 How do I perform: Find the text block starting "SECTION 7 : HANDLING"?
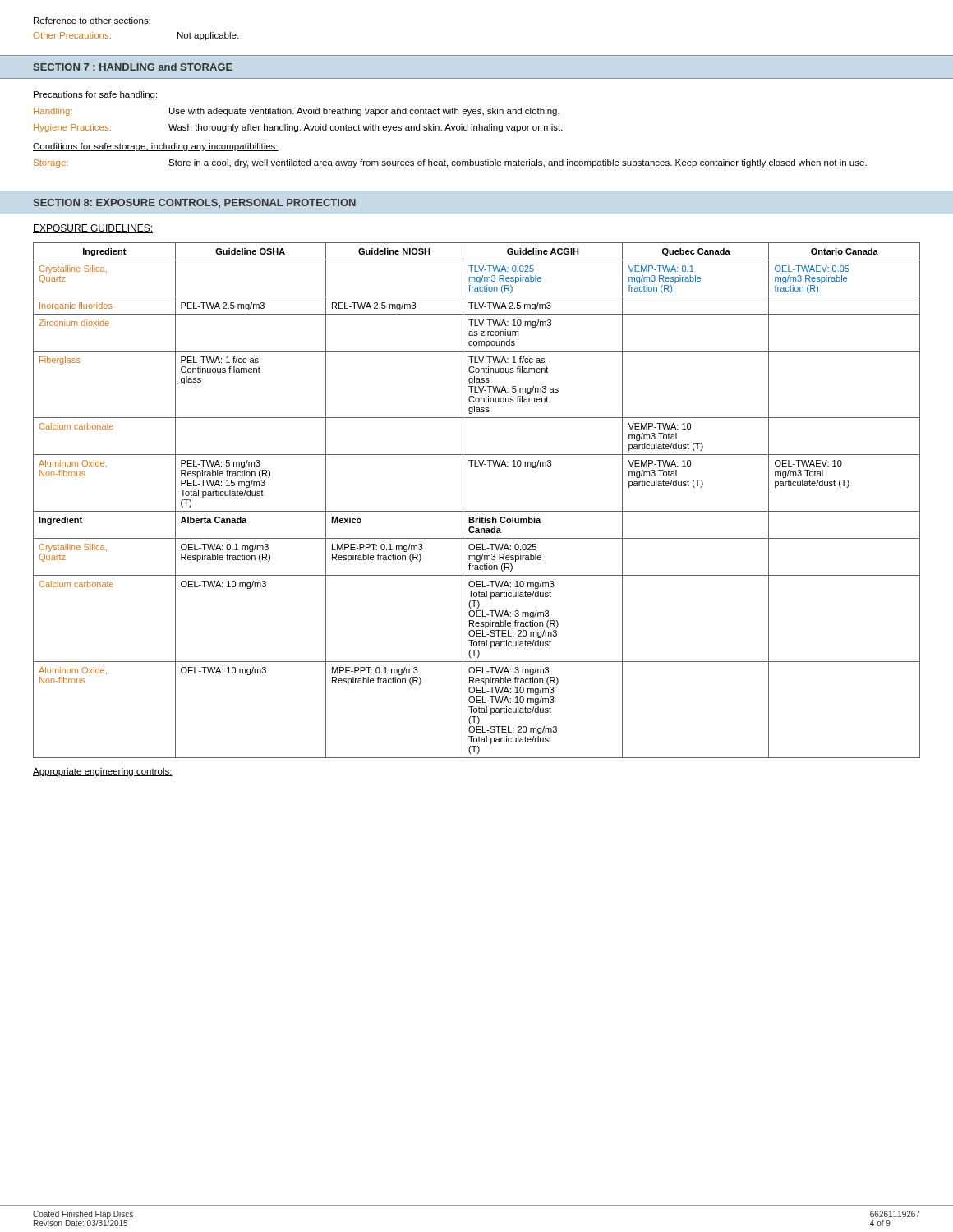pyautogui.click(x=133, y=67)
